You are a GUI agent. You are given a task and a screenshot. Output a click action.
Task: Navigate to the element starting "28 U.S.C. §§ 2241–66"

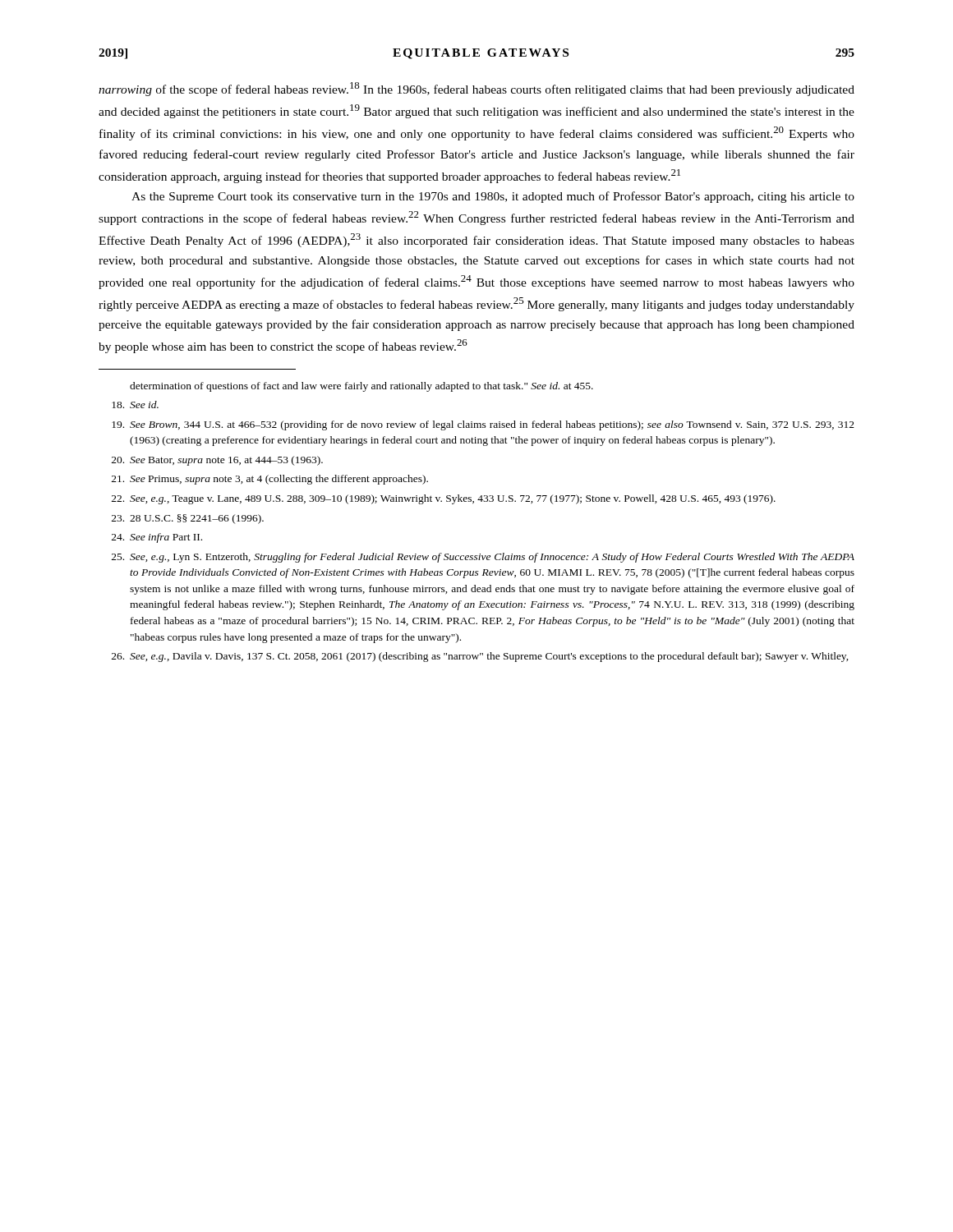pos(188,519)
